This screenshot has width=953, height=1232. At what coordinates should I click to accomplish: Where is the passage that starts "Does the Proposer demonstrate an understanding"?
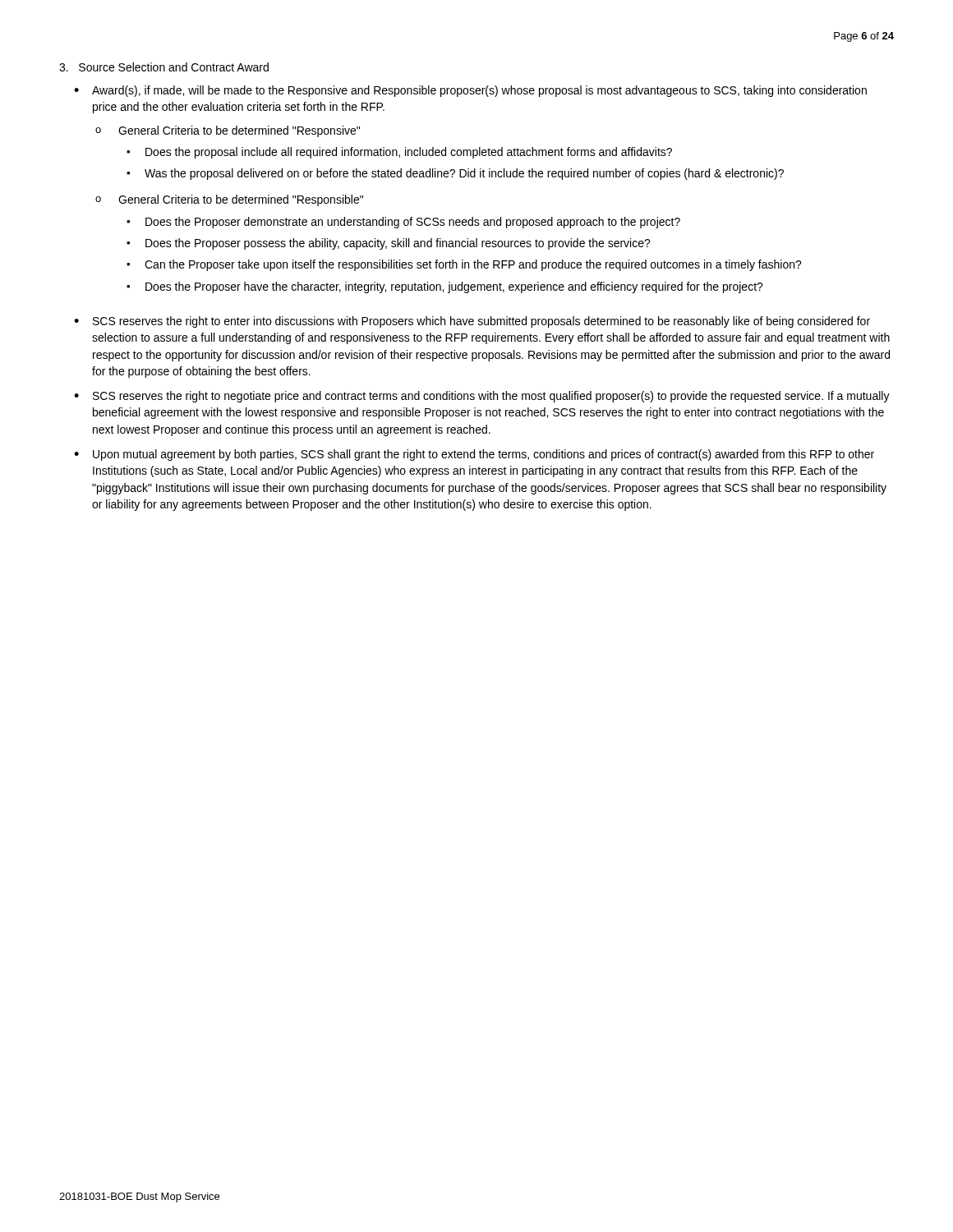tap(413, 222)
